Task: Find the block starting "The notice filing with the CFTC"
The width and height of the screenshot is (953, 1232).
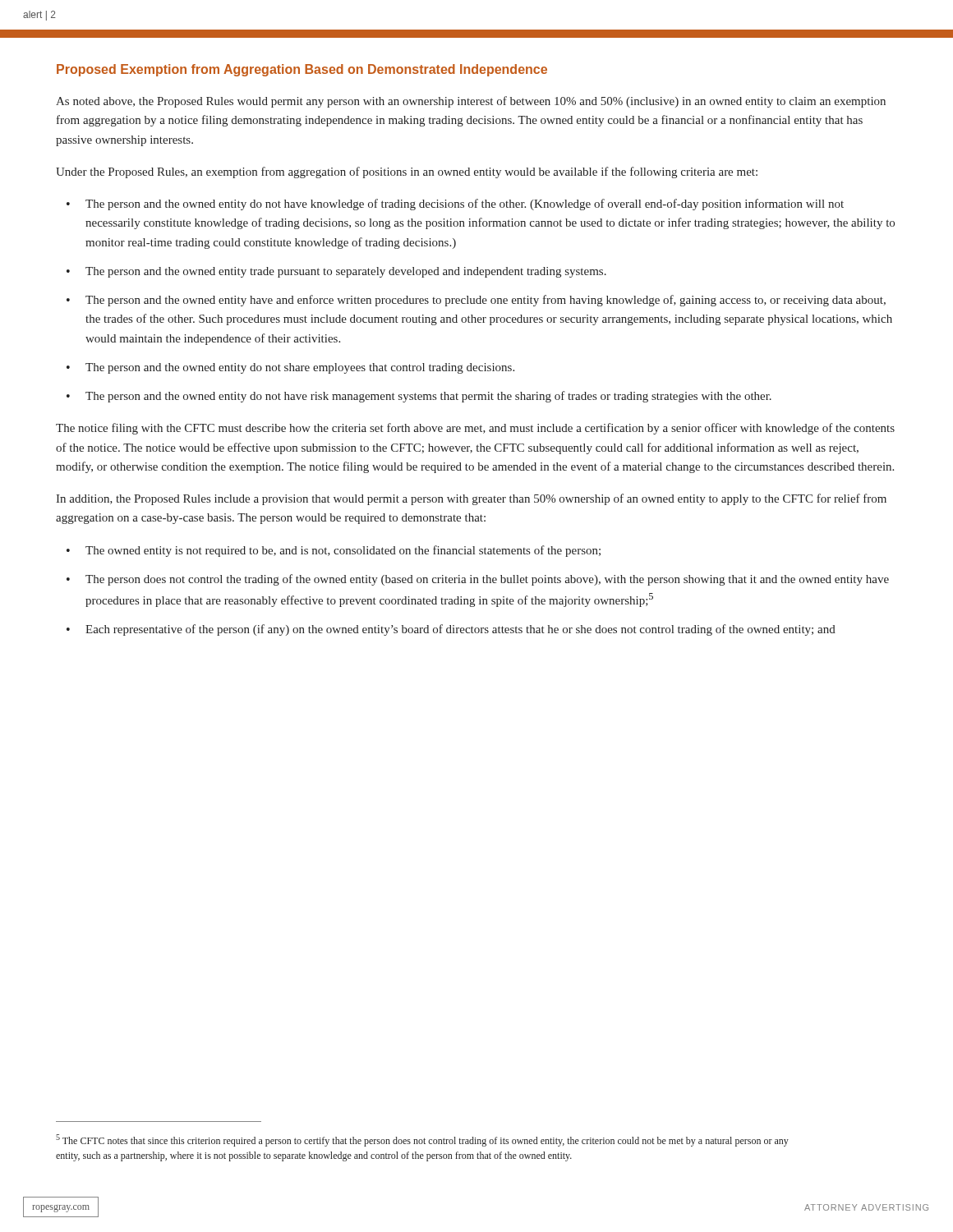Action: (x=476, y=448)
